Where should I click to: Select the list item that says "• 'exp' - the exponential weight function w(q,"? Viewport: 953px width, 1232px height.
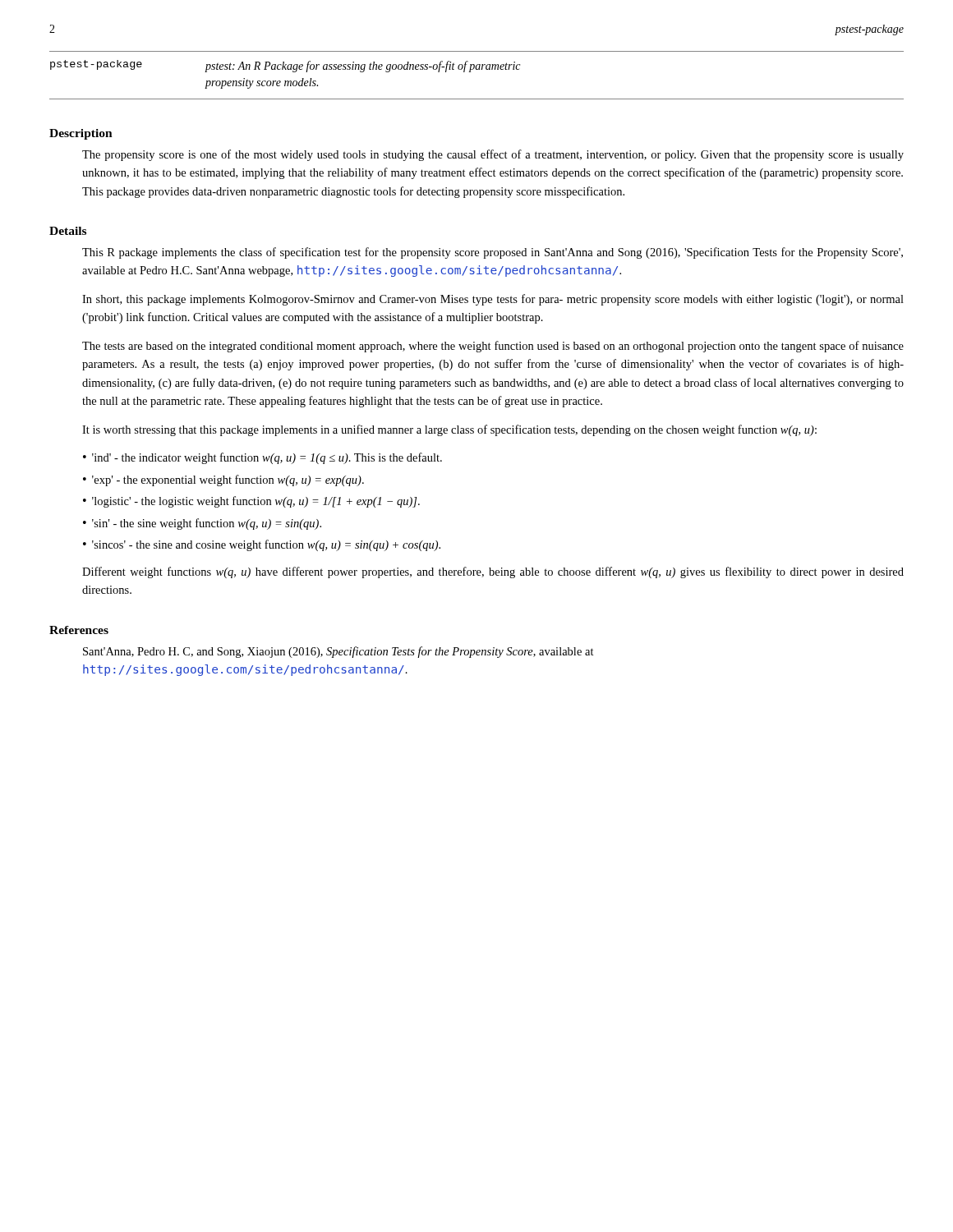pos(223,480)
